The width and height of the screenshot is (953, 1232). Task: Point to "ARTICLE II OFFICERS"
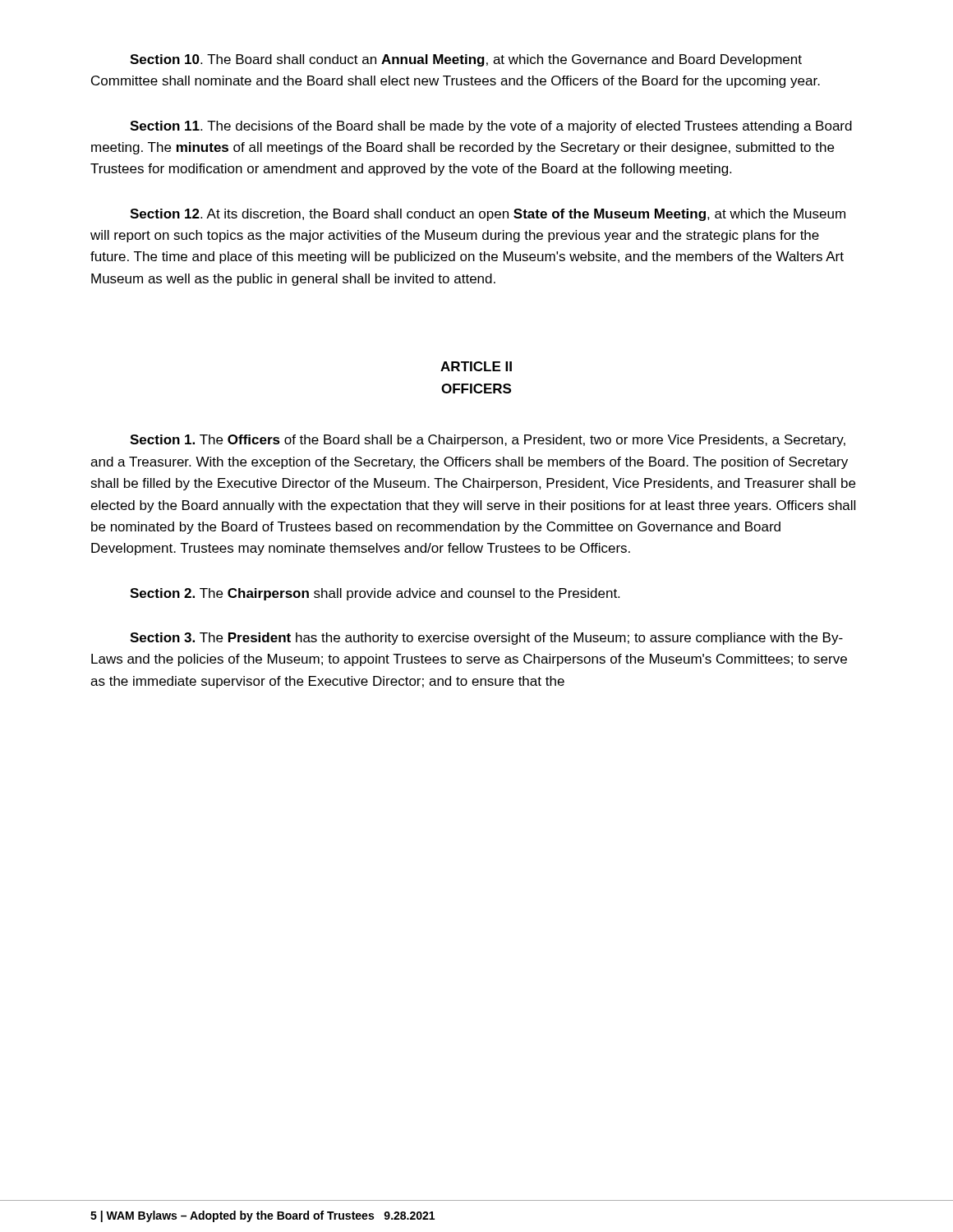(476, 378)
